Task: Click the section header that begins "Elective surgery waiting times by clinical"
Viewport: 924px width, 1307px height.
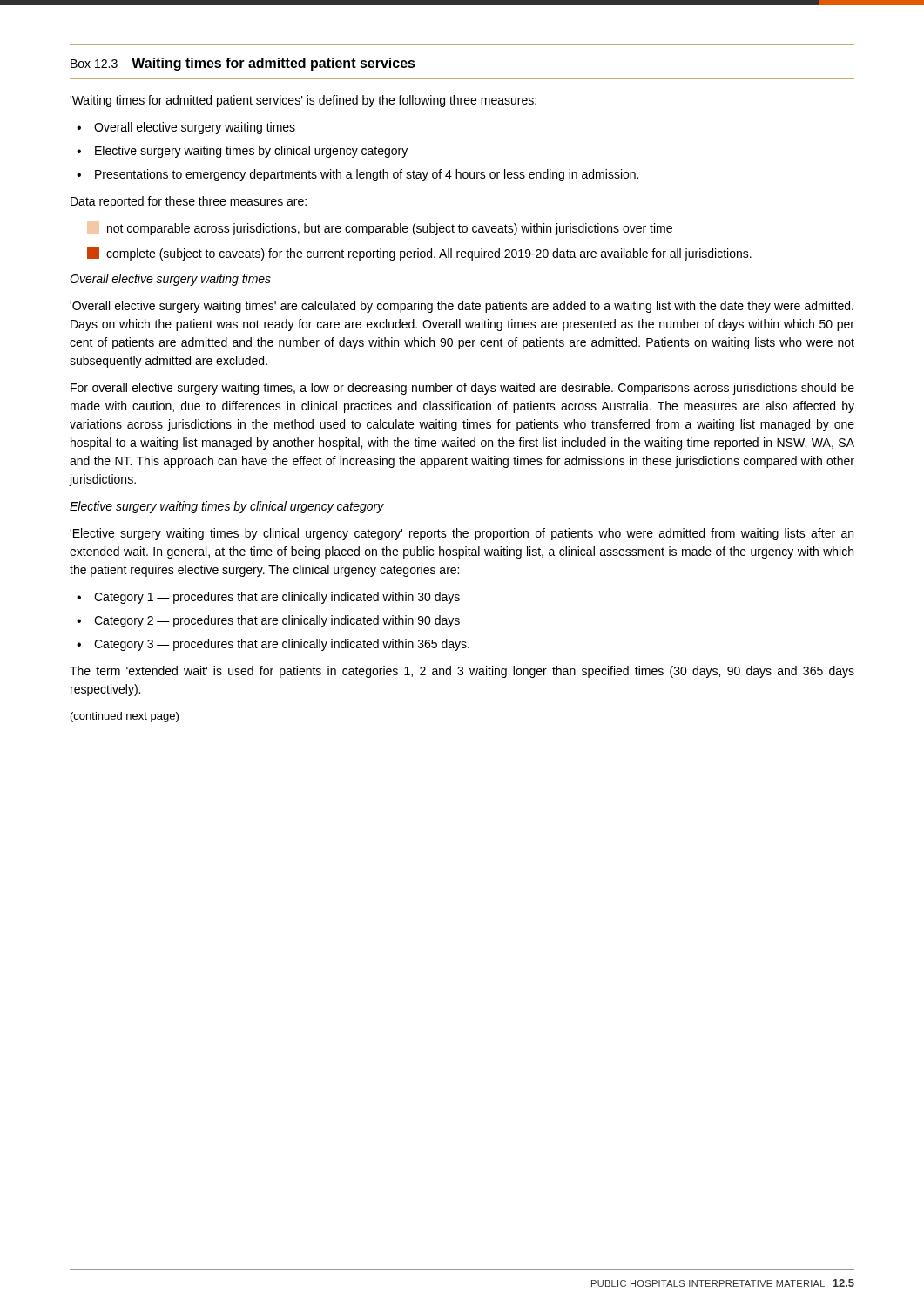Action: click(x=227, y=507)
